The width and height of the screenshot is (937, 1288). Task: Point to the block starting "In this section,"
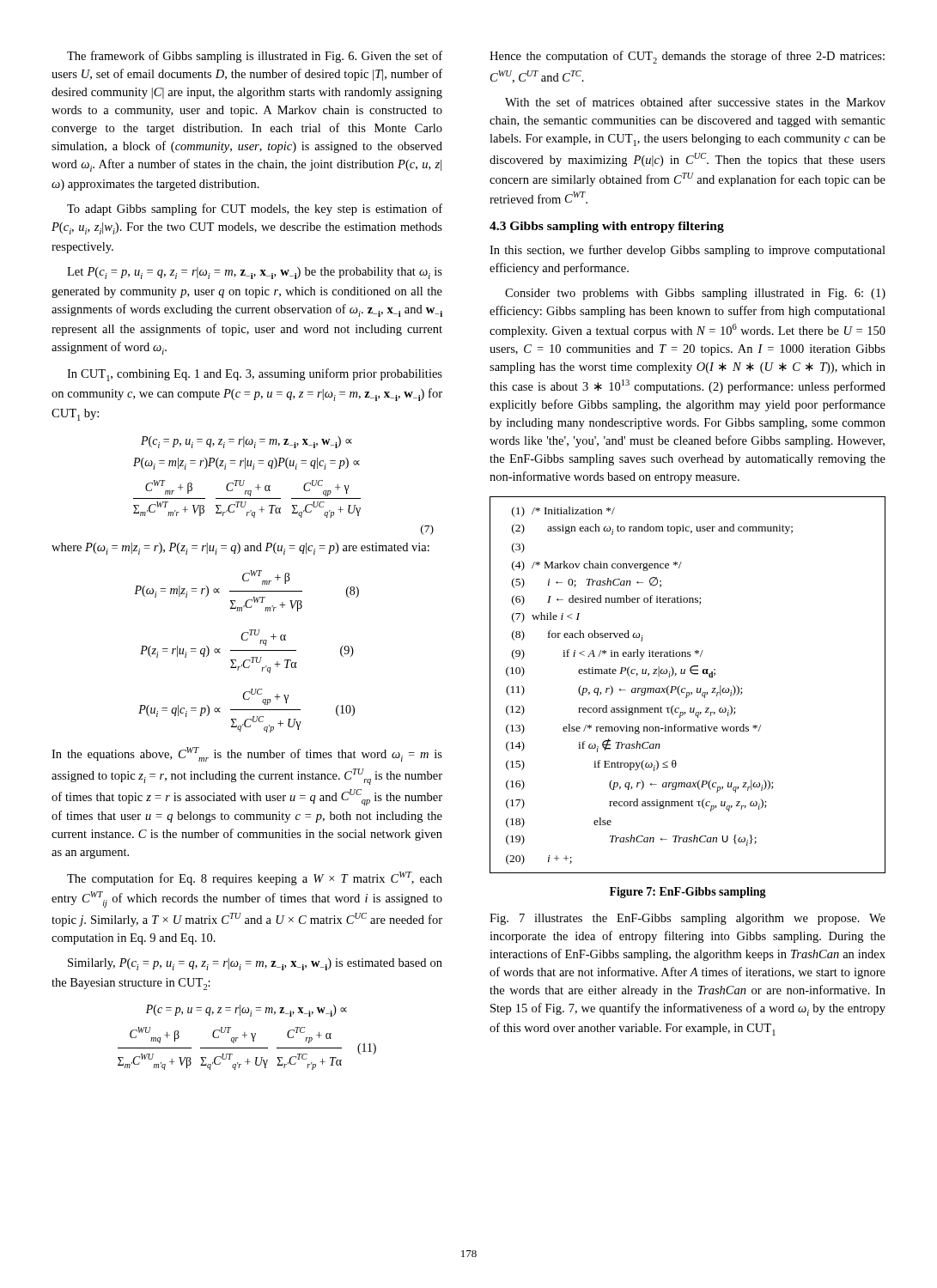[688, 259]
